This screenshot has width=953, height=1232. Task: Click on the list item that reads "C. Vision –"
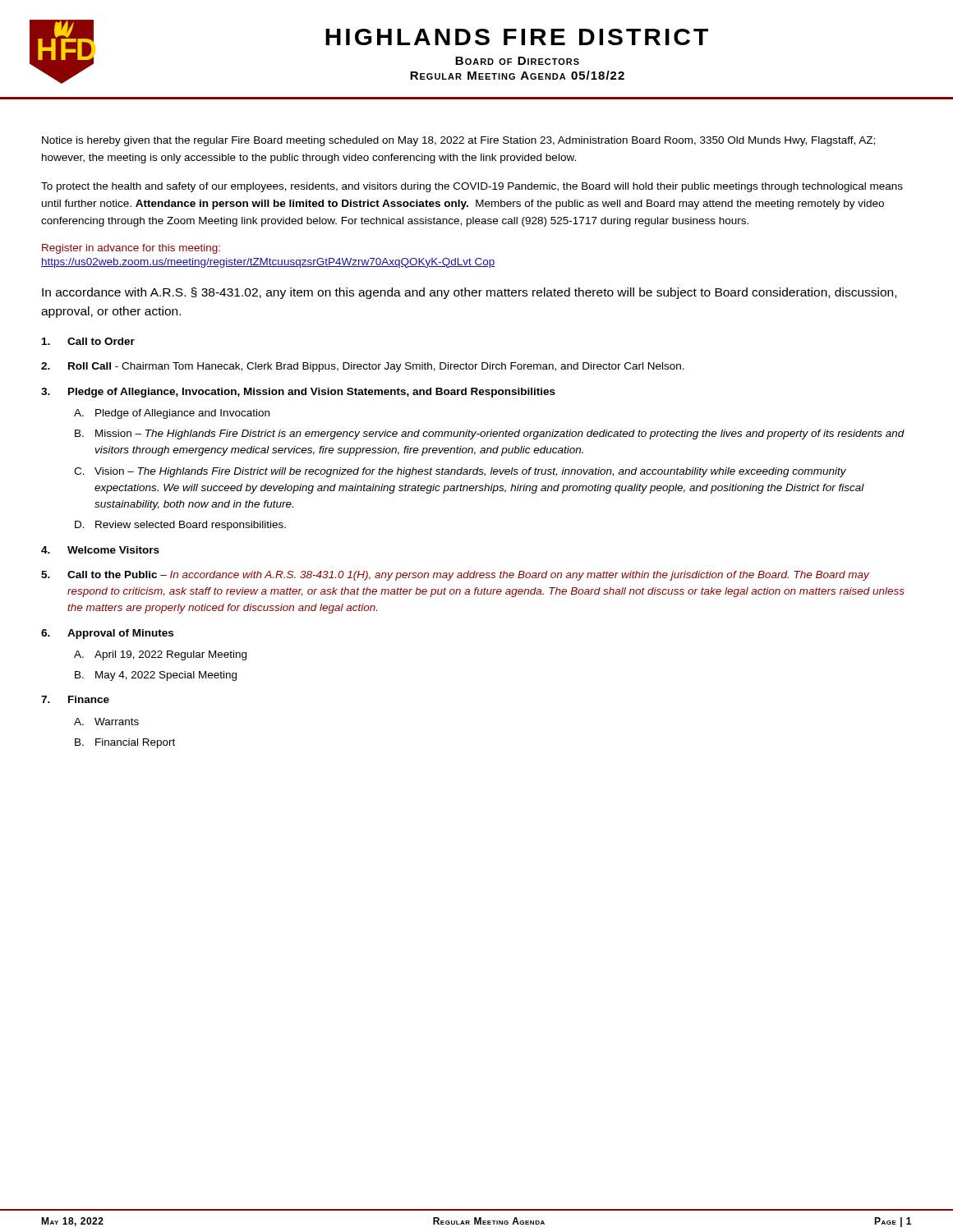click(x=493, y=488)
